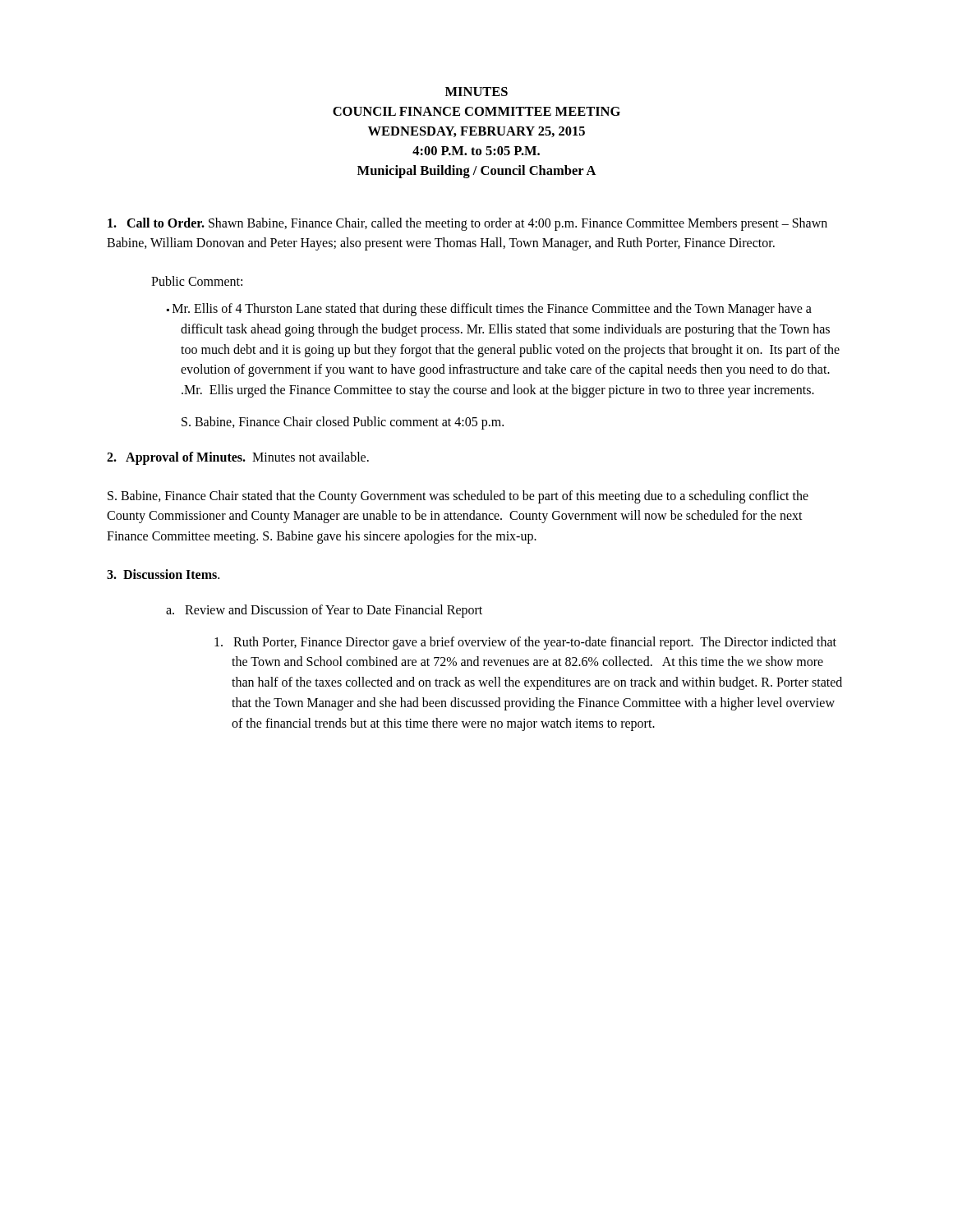Find the text block starting "Public Comment:"

(197, 281)
